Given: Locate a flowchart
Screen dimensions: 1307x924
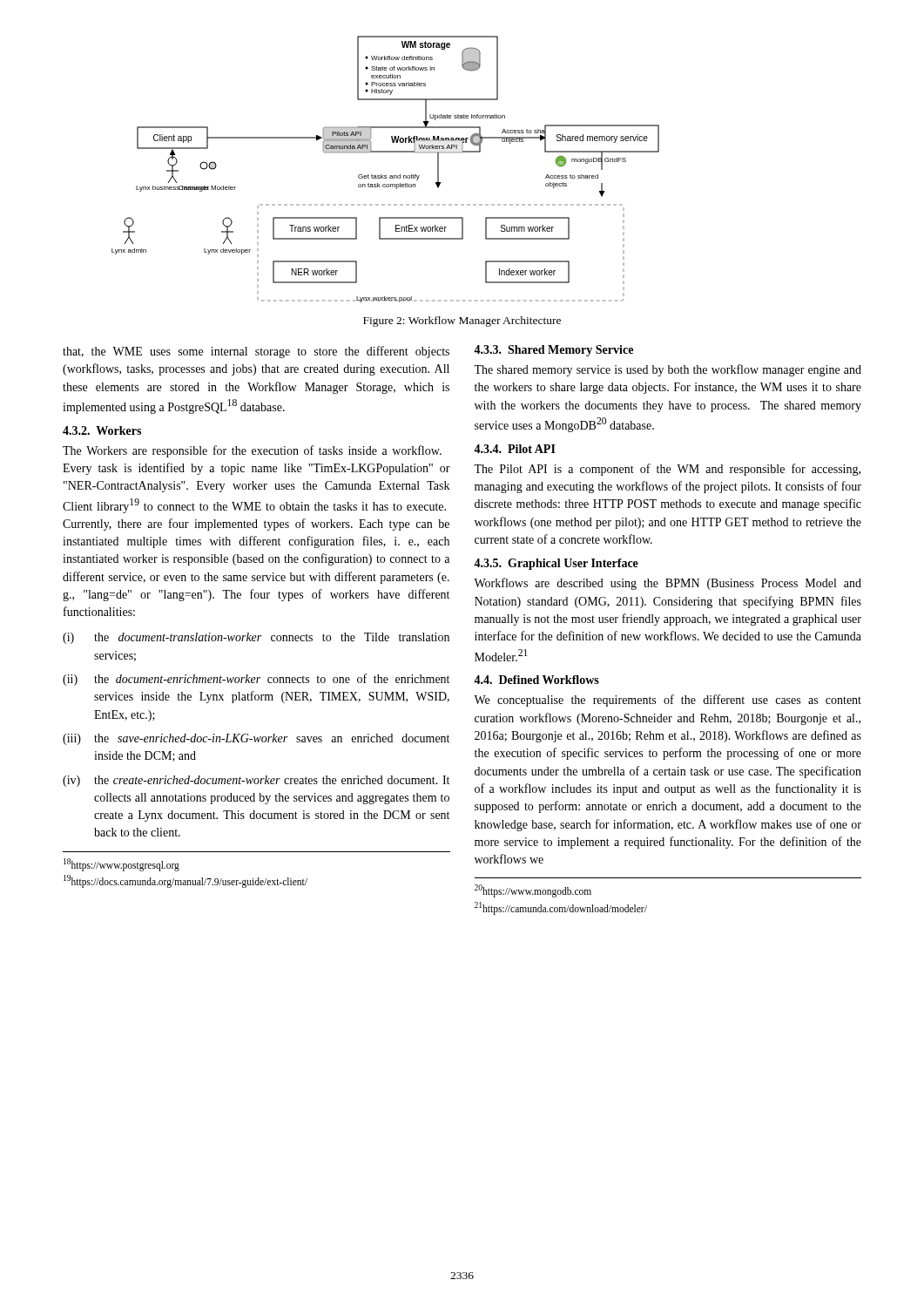Looking at the screenshot, I should 462,172.
